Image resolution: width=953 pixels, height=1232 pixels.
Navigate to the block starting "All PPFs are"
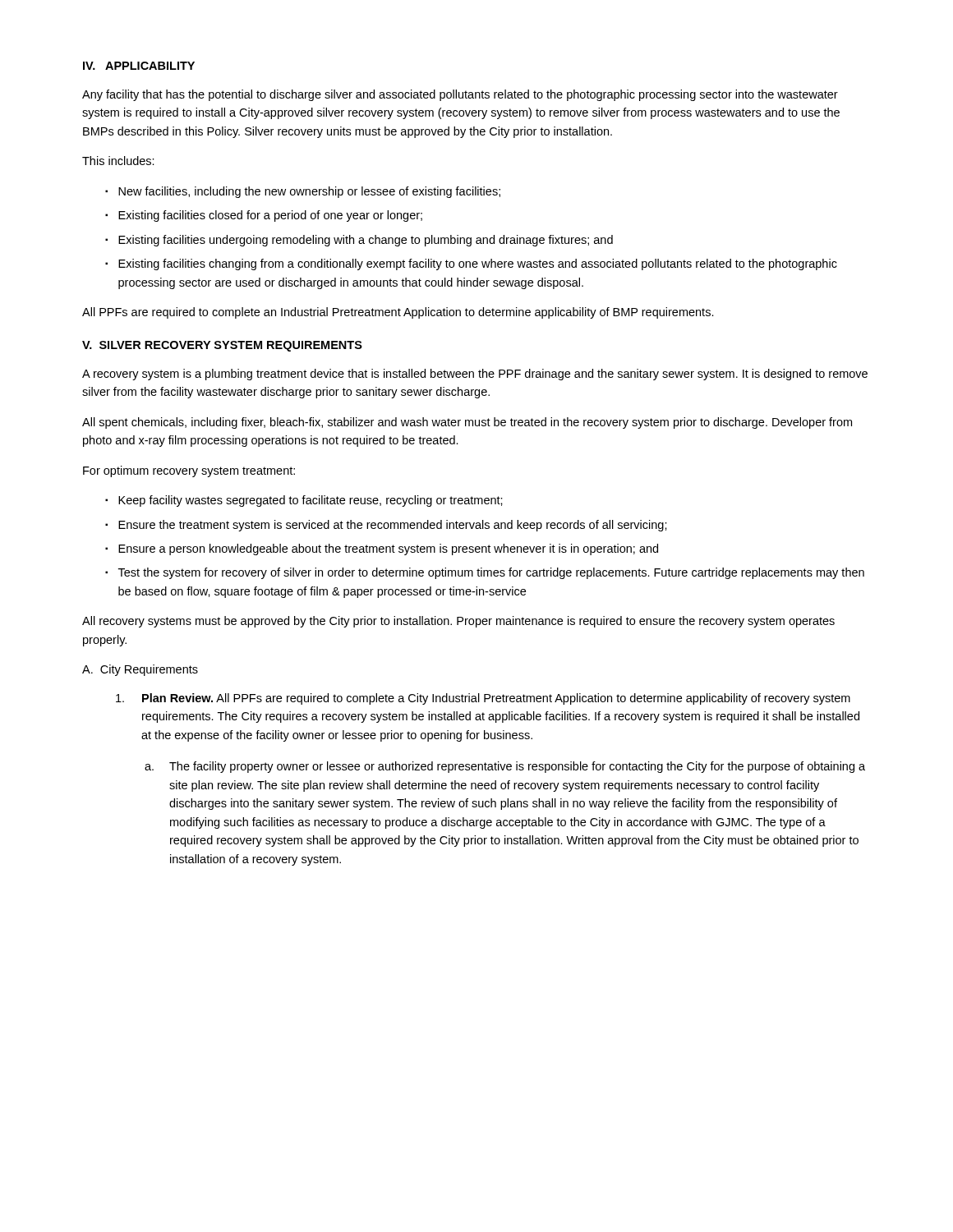(398, 312)
